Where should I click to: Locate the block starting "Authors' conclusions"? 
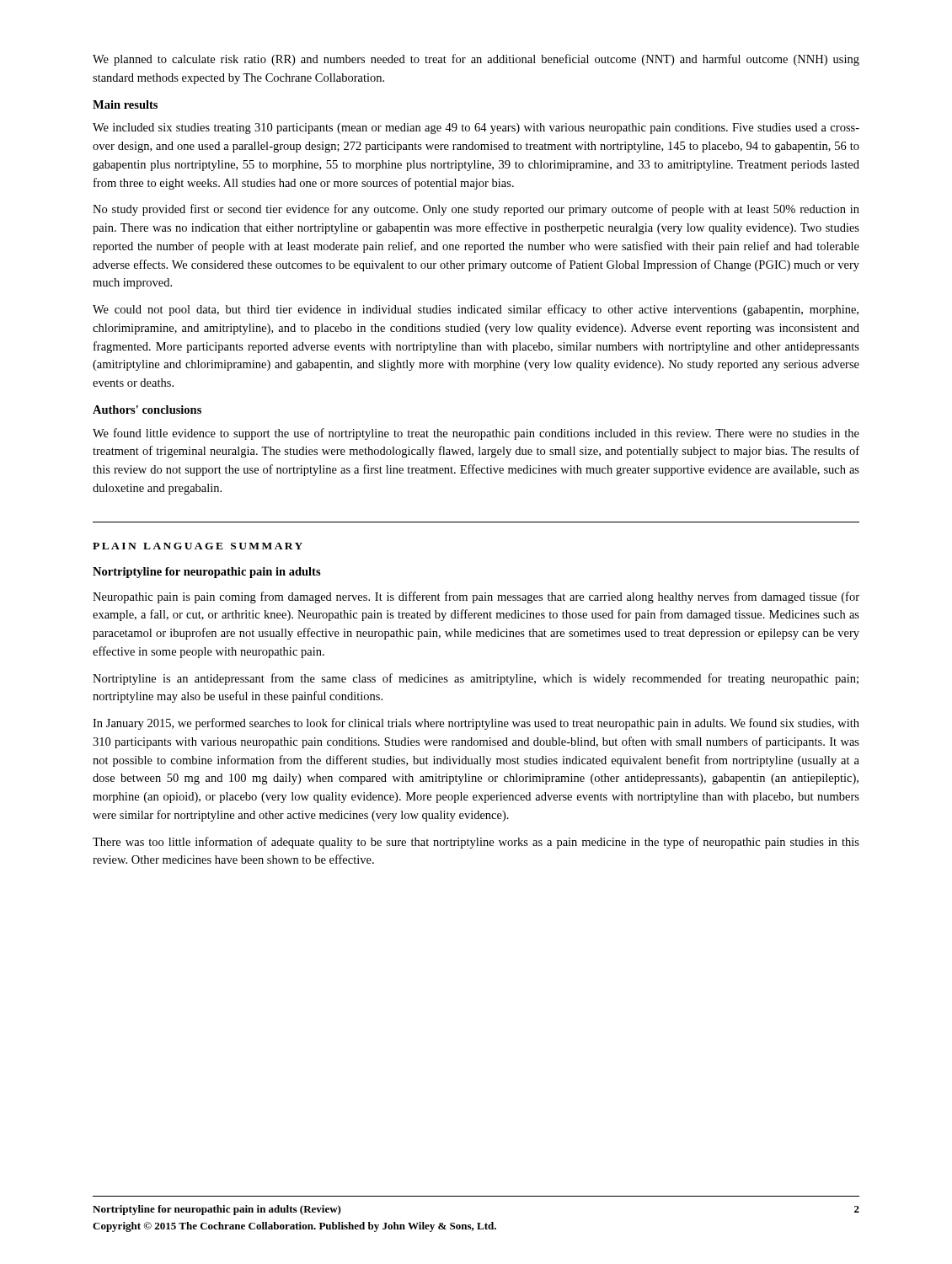coord(147,410)
